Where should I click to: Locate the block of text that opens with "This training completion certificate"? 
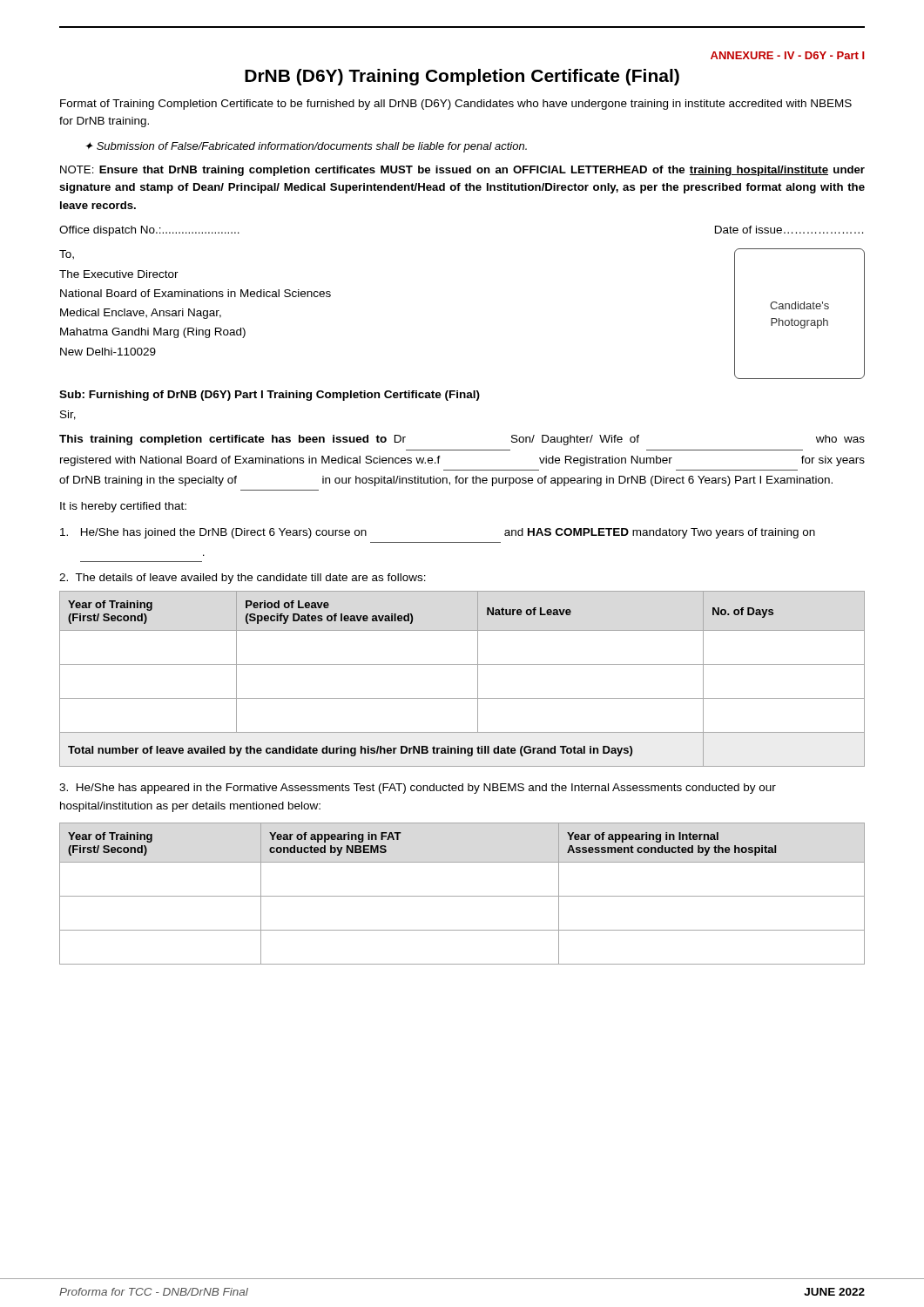462,460
